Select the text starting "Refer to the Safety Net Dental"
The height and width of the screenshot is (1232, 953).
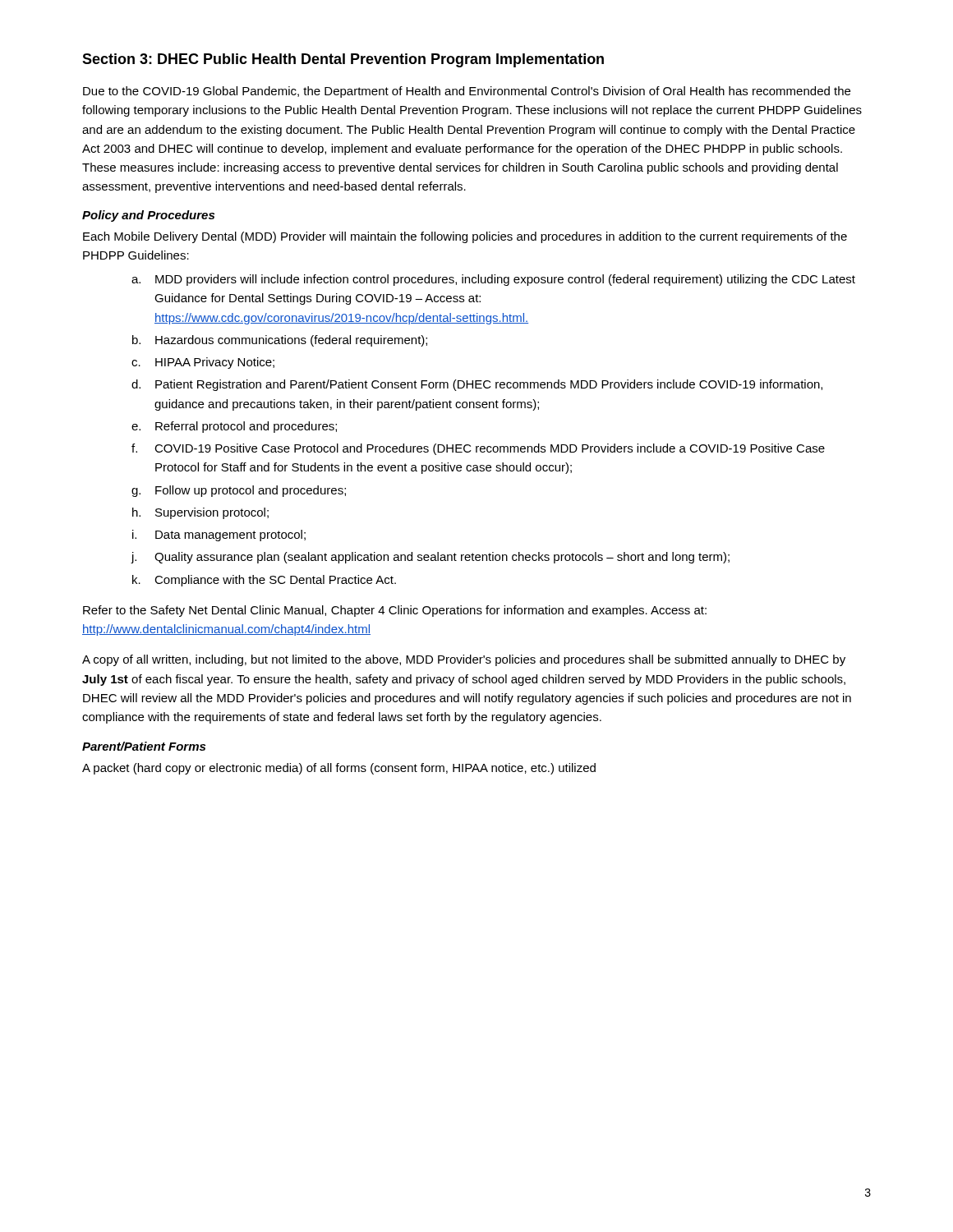pos(395,619)
